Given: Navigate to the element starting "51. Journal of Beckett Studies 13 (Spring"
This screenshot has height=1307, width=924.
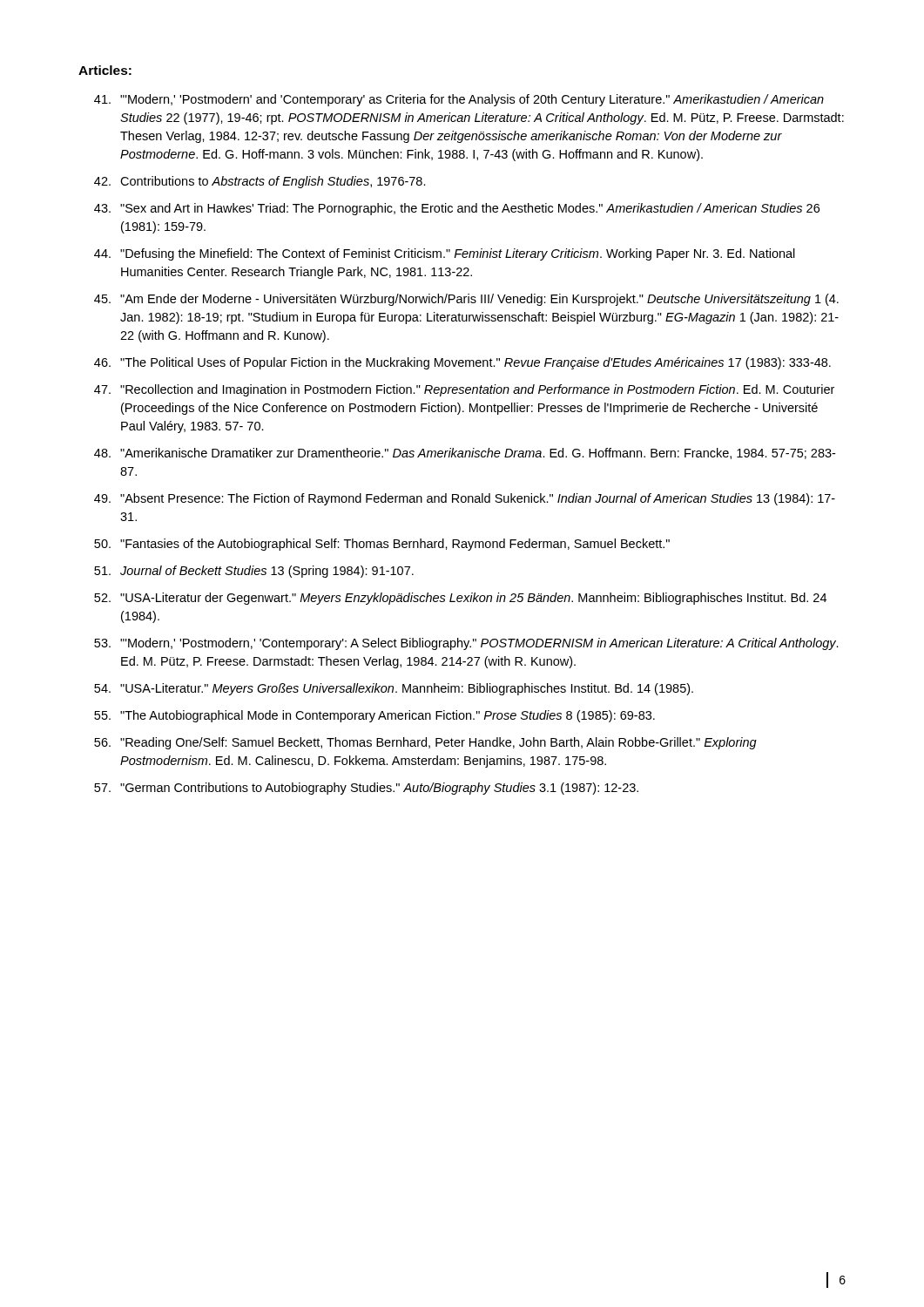Looking at the screenshot, I should click(254, 572).
